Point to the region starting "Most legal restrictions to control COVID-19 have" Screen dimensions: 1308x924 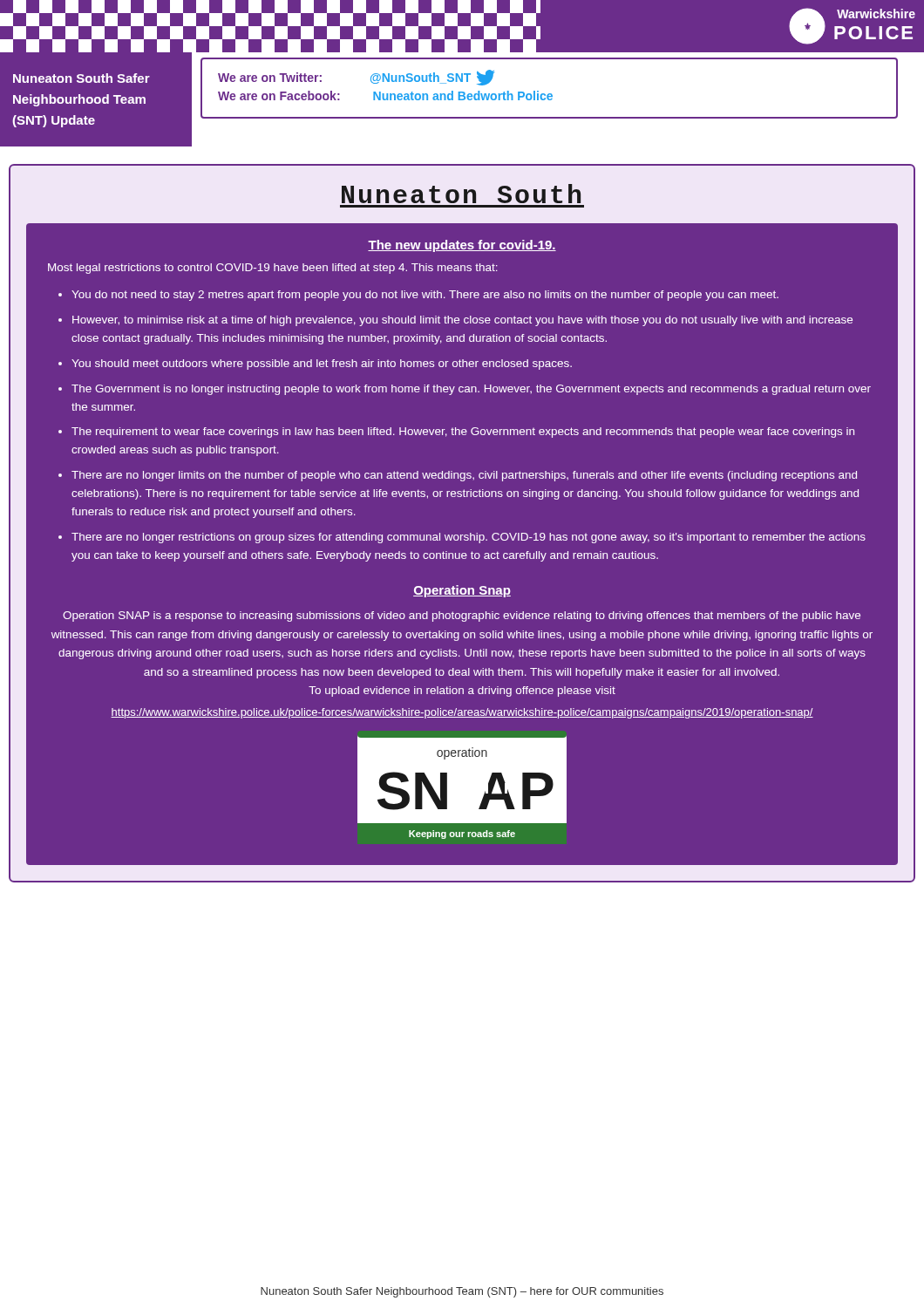click(273, 267)
